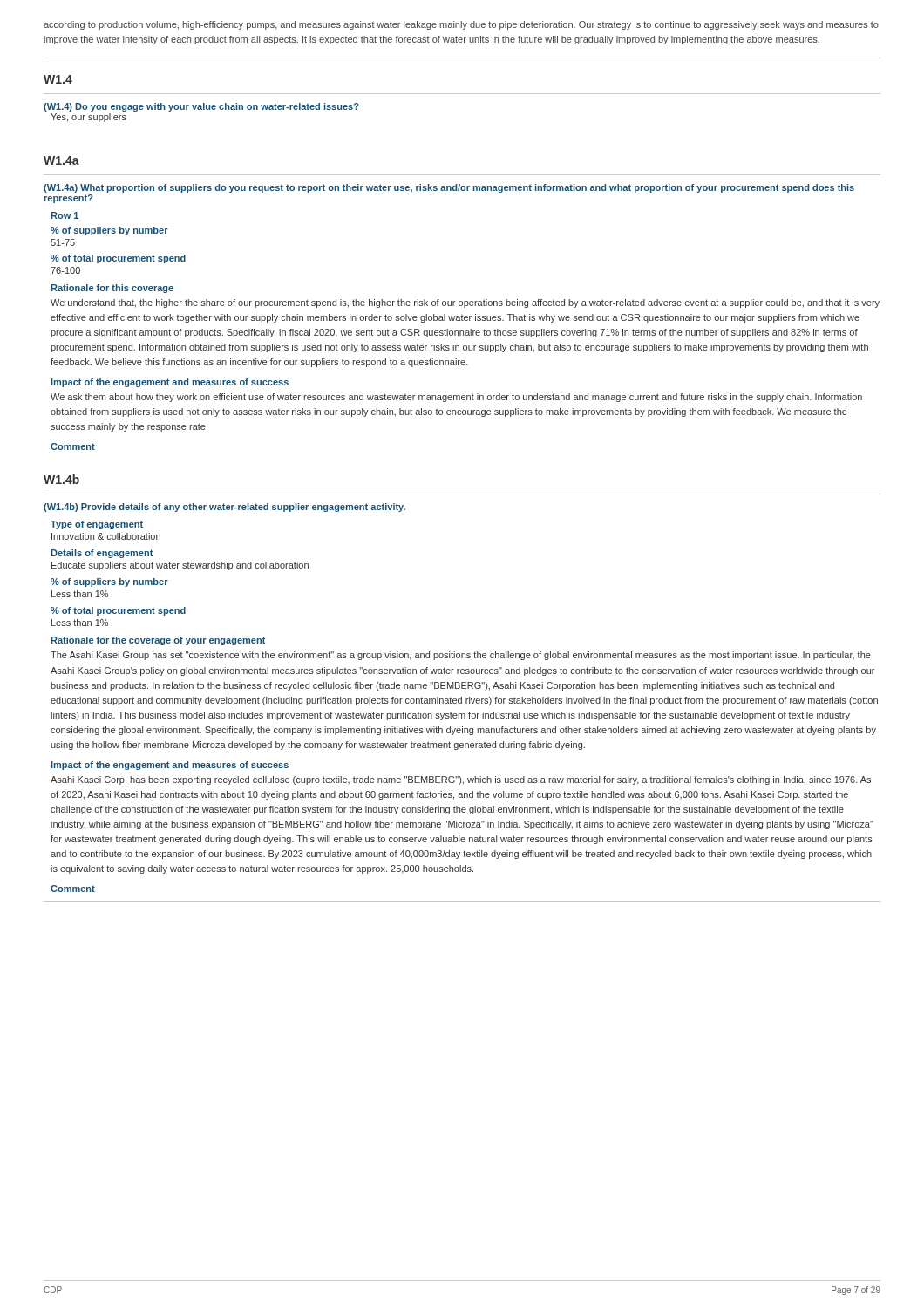924x1308 pixels.
Task: Locate the region starting "We understand that,"
Action: coord(465,332)
